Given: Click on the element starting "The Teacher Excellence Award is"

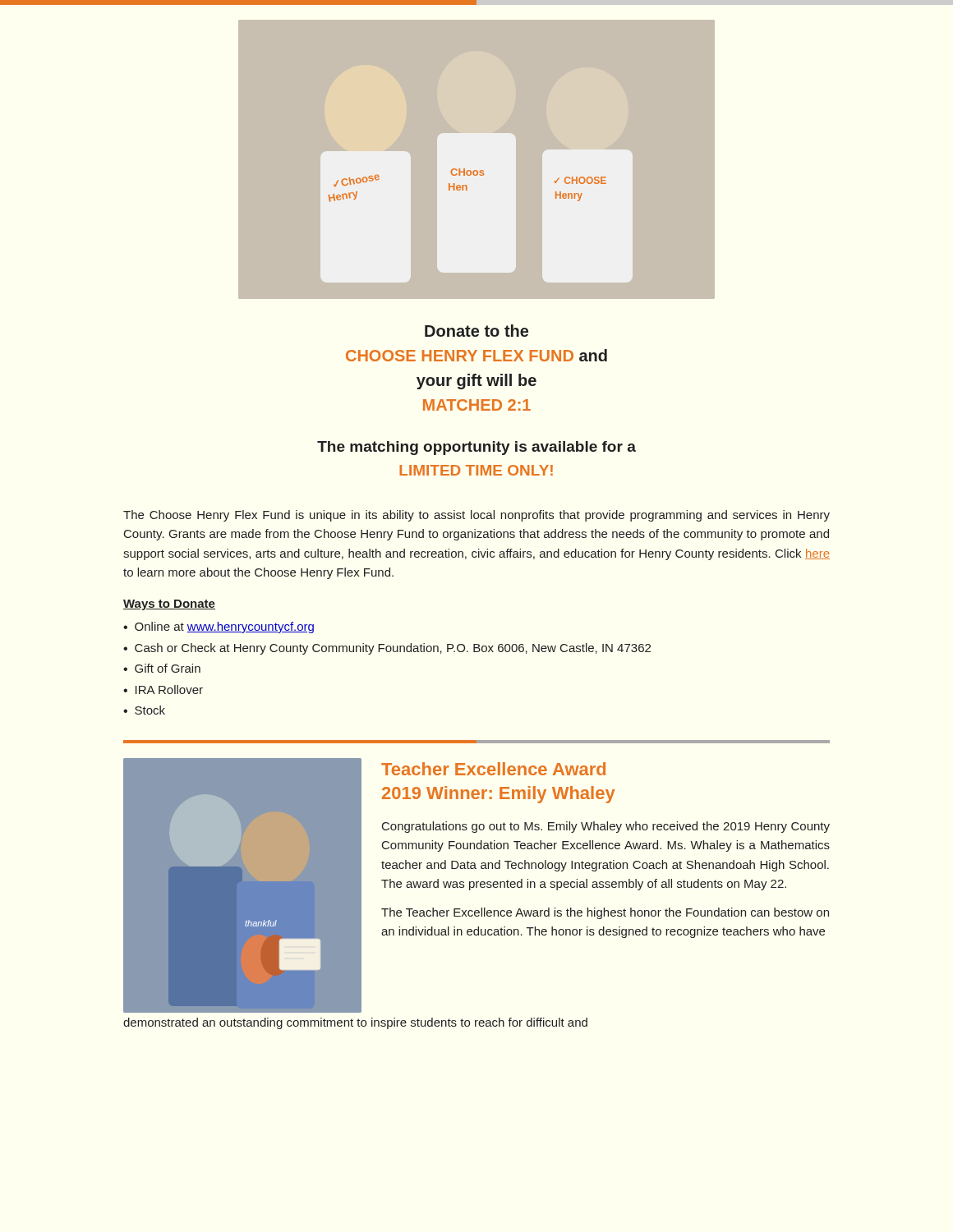Looking at the screenshot, I should pyautogui.click(x=605, y=922).
